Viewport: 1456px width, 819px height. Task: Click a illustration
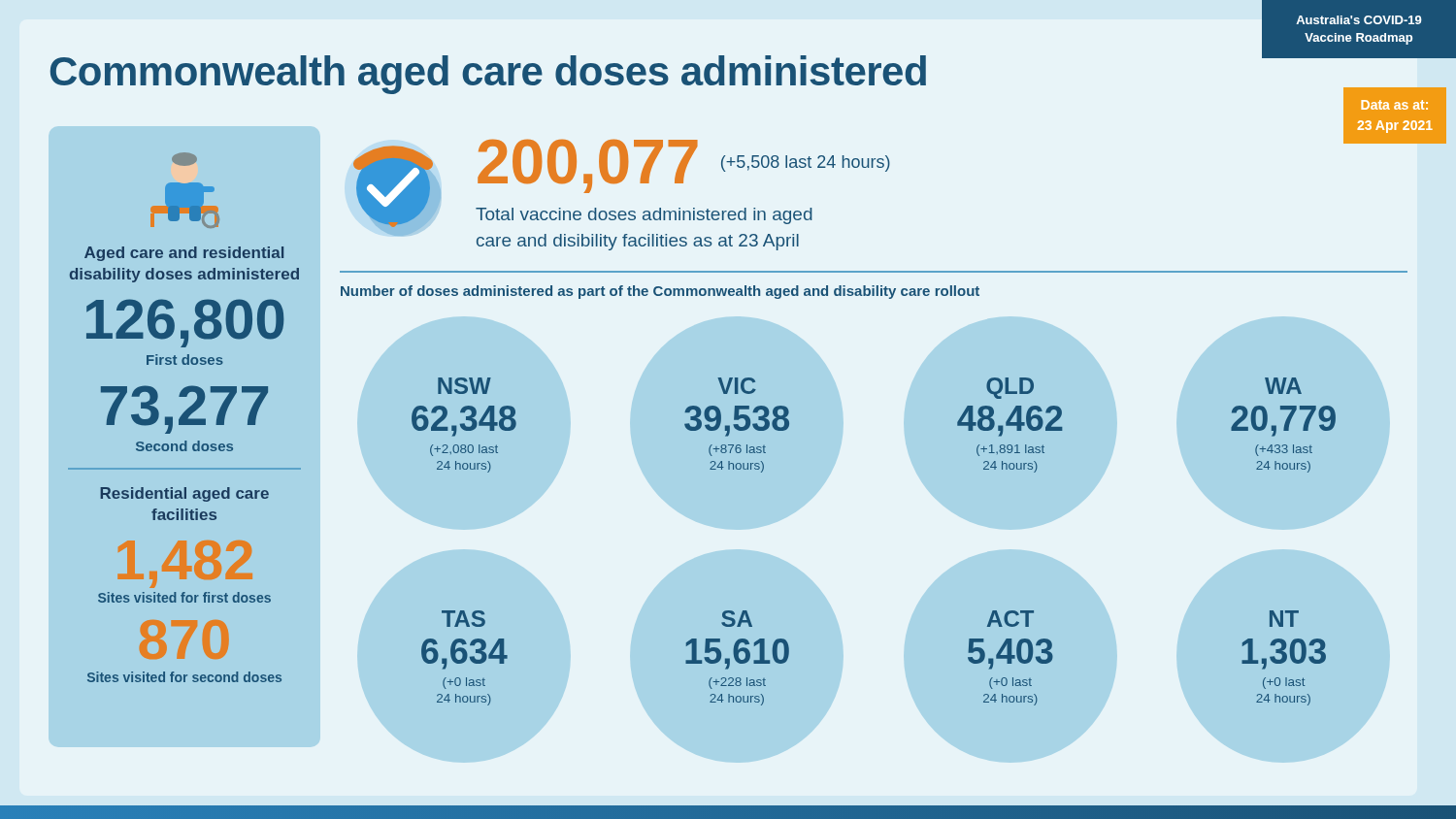393,190
